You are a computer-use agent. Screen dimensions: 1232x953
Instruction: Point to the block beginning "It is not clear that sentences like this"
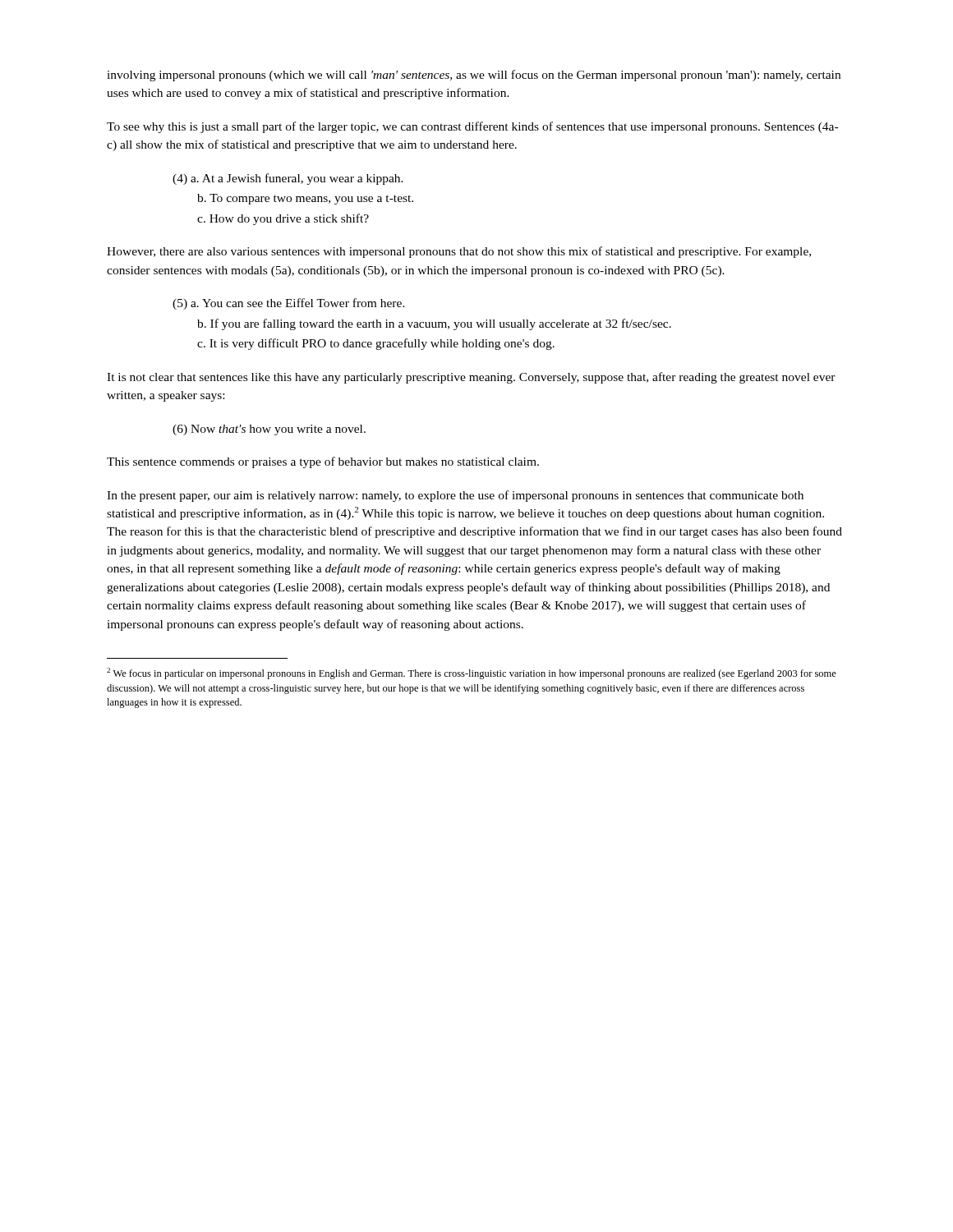pyautogui.click(x=471, y=386)
